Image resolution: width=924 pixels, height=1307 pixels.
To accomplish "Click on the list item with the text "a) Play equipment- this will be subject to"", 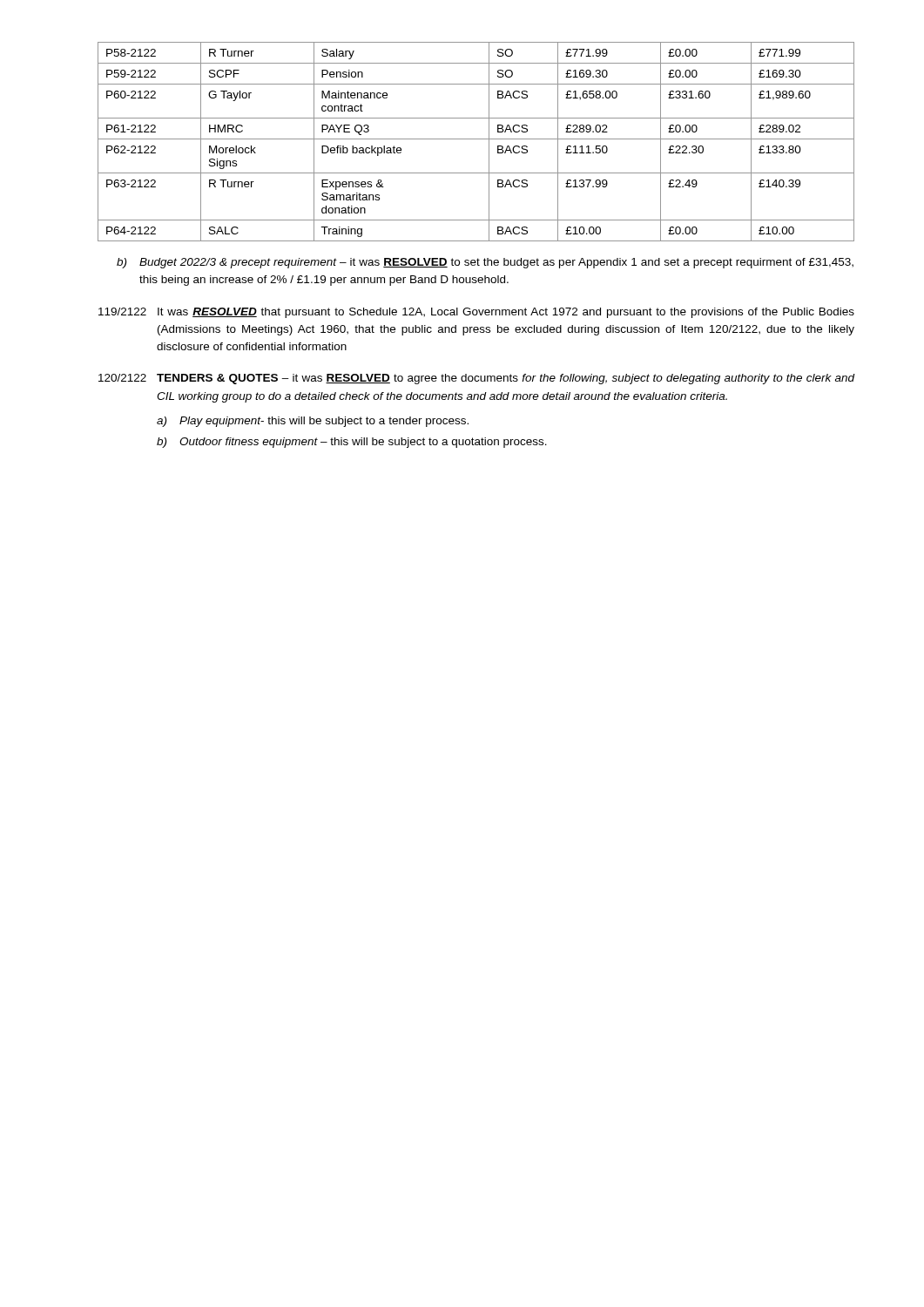I will [313, 421].
